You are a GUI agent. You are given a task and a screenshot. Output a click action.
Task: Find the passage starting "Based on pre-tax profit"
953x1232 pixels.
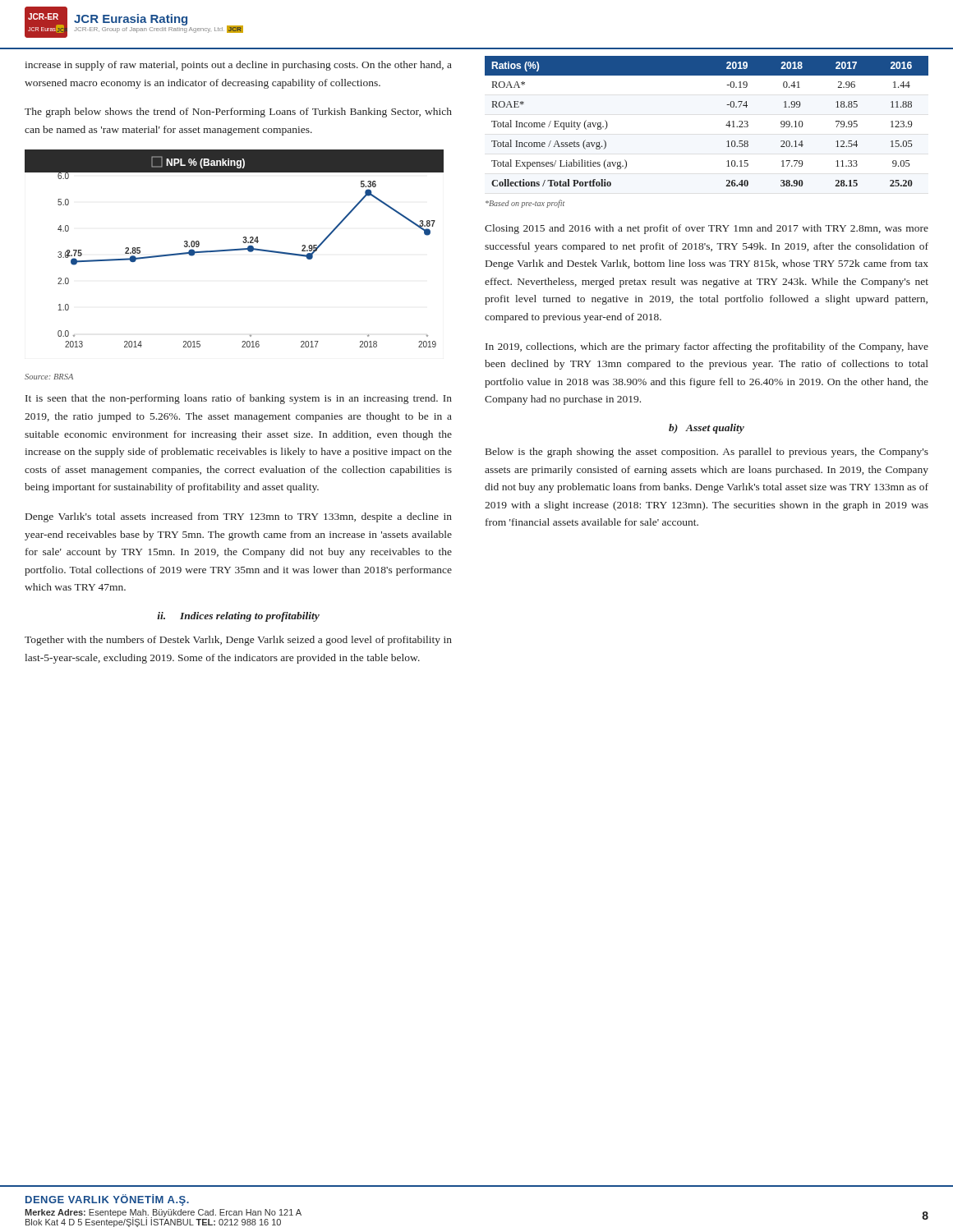point(525,203)
